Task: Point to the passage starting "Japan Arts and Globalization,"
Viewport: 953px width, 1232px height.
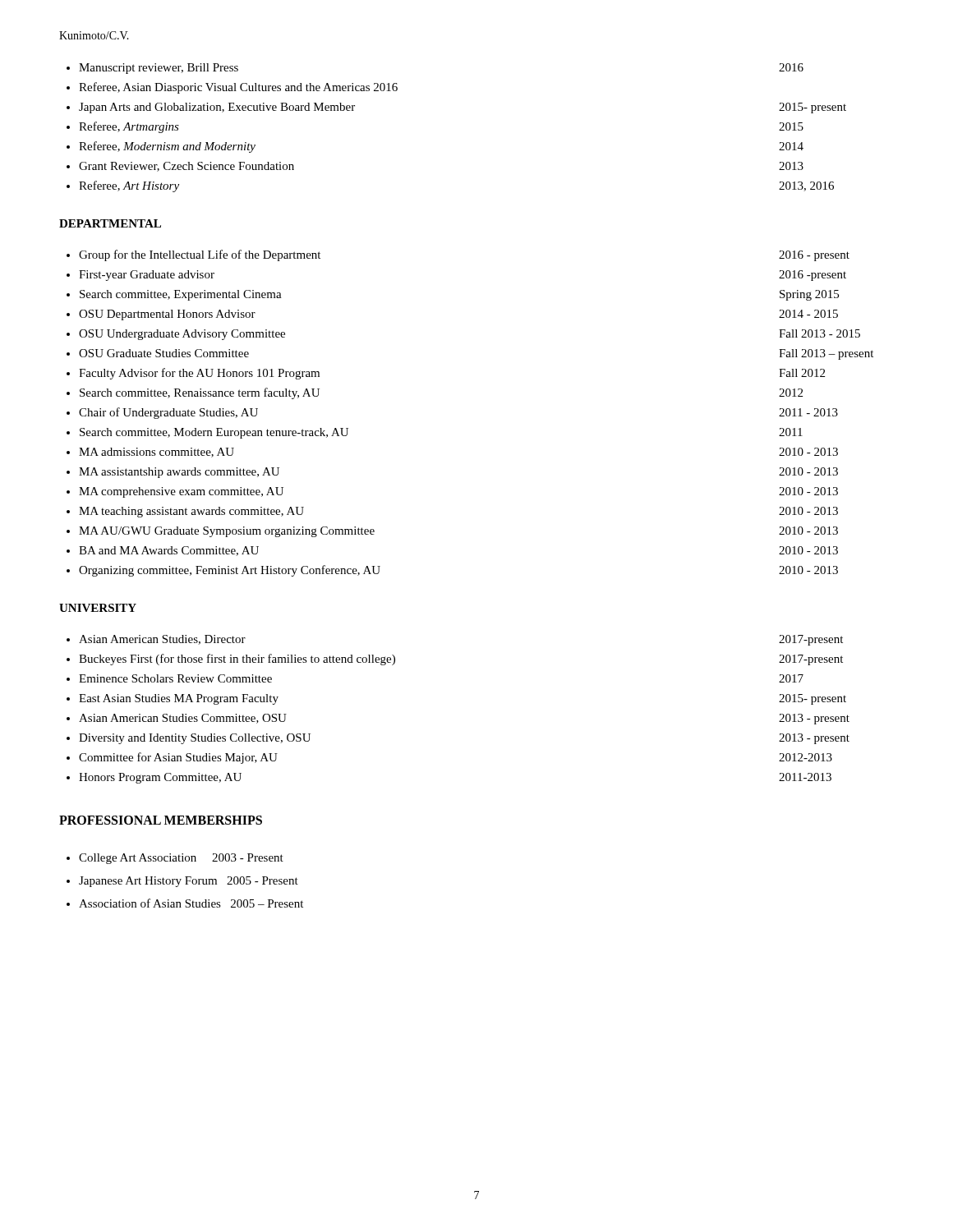Action: point(207,108)
